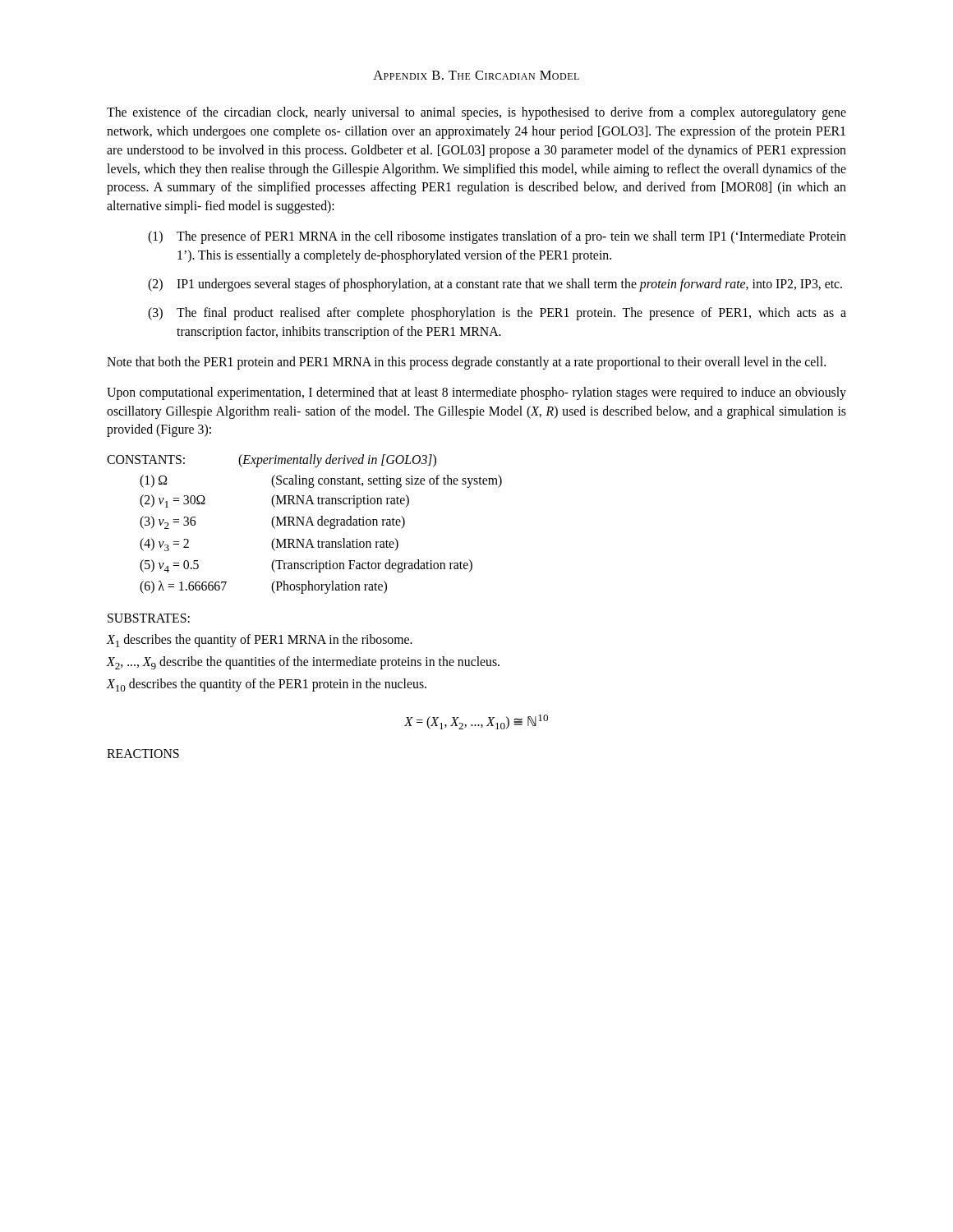Navigate to the region starting "CONSTANTS: (Experimentally derived in [GOLO3]) (1)"

[x=272, y=461]
